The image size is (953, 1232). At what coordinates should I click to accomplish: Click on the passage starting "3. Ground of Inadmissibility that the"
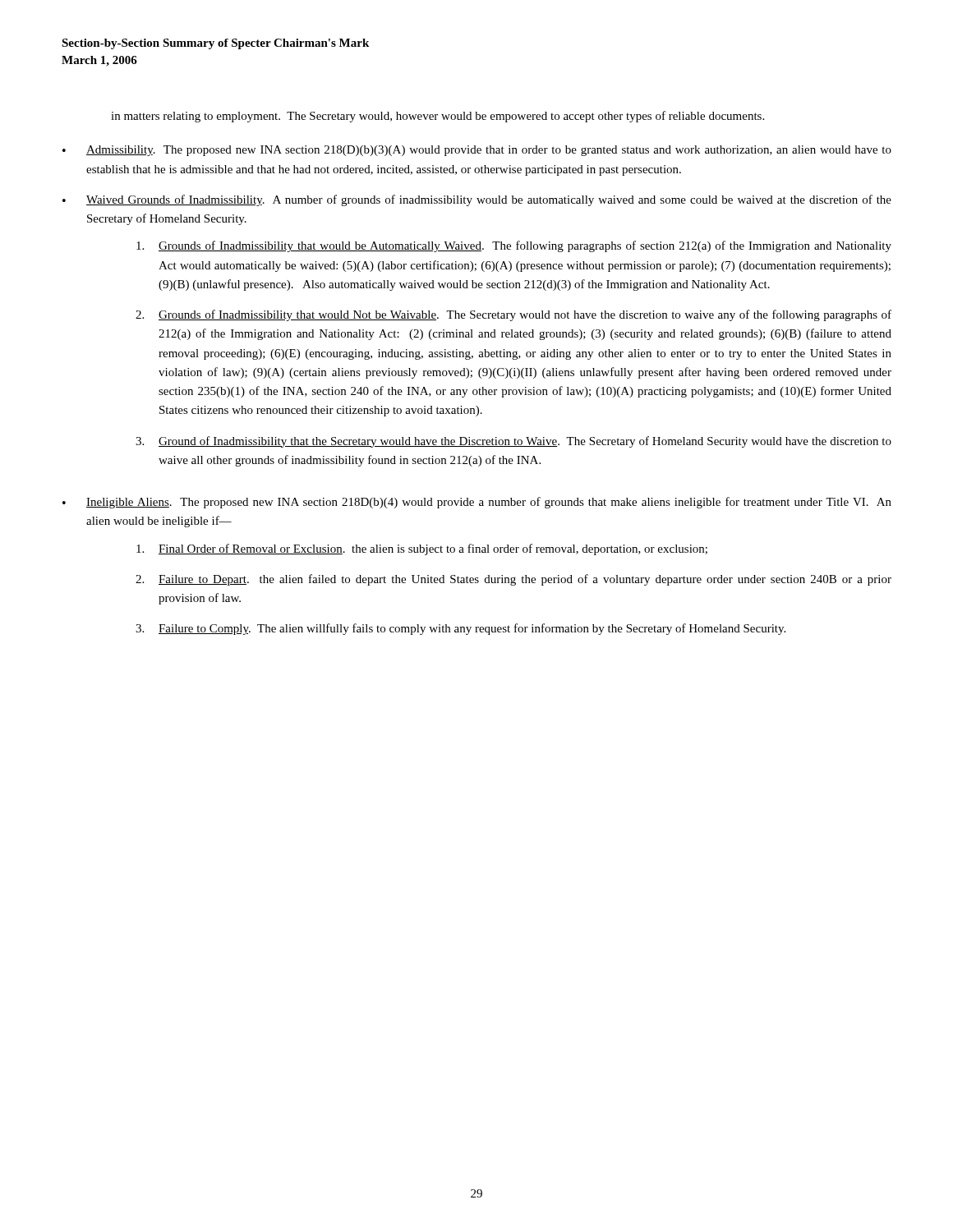click(513, 451)
